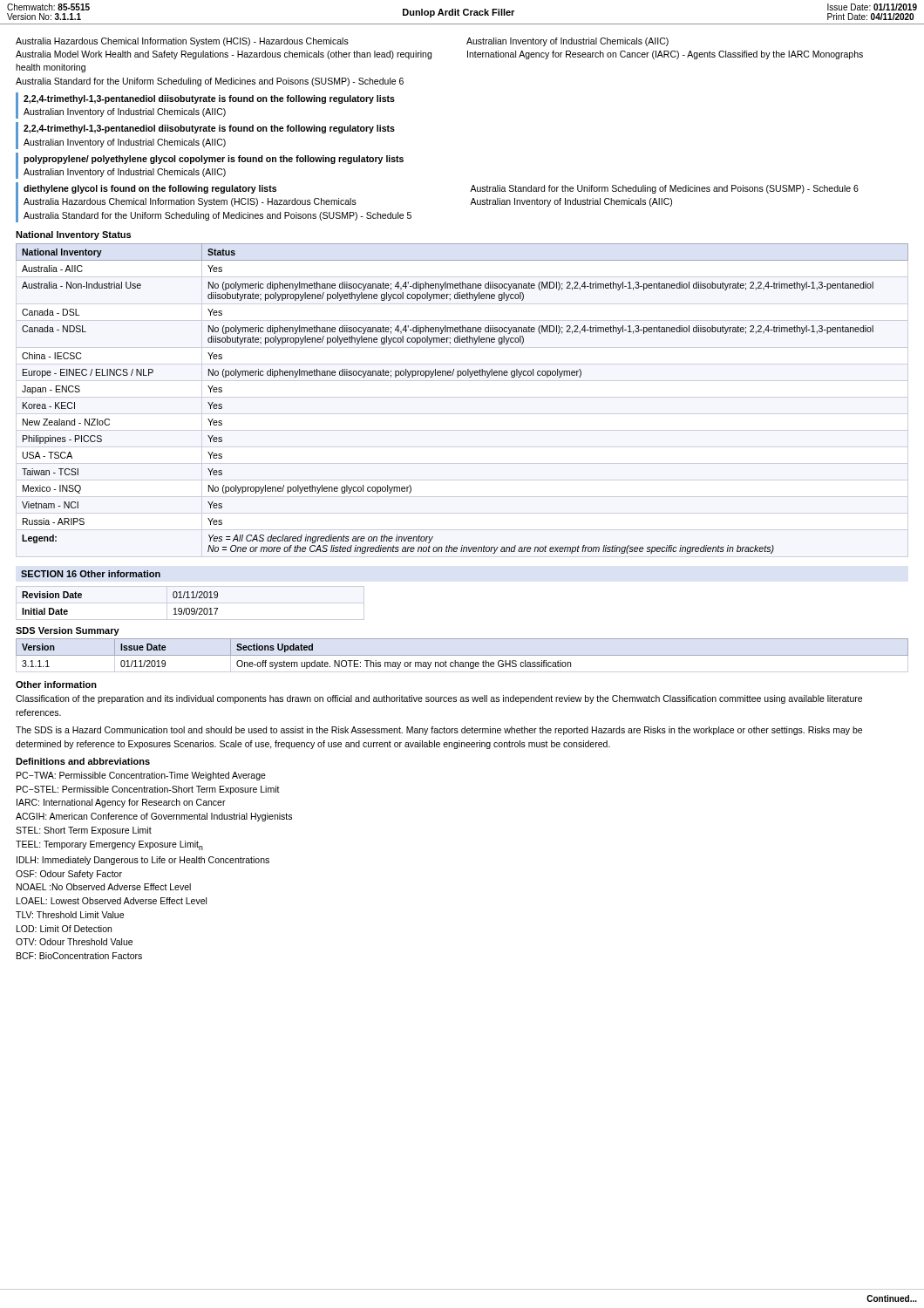
Task: Click on the text starting "Other information"
Action: click(x=56, y=684)
